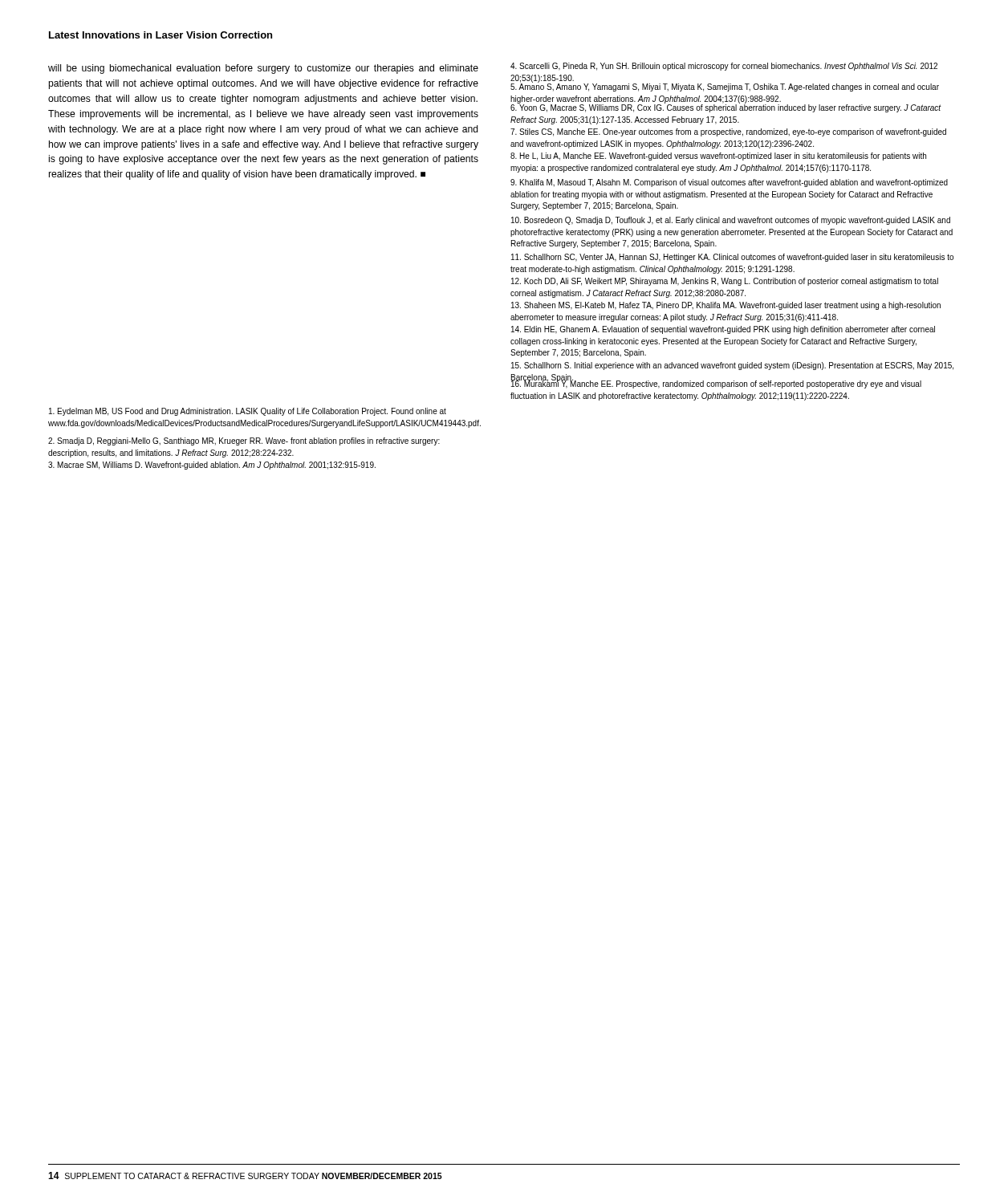The height and width of the screenshot is (1204, 1008).
Task: Where is the passage that starts "Amano S, Amano Y,"?
Action: 725,93
